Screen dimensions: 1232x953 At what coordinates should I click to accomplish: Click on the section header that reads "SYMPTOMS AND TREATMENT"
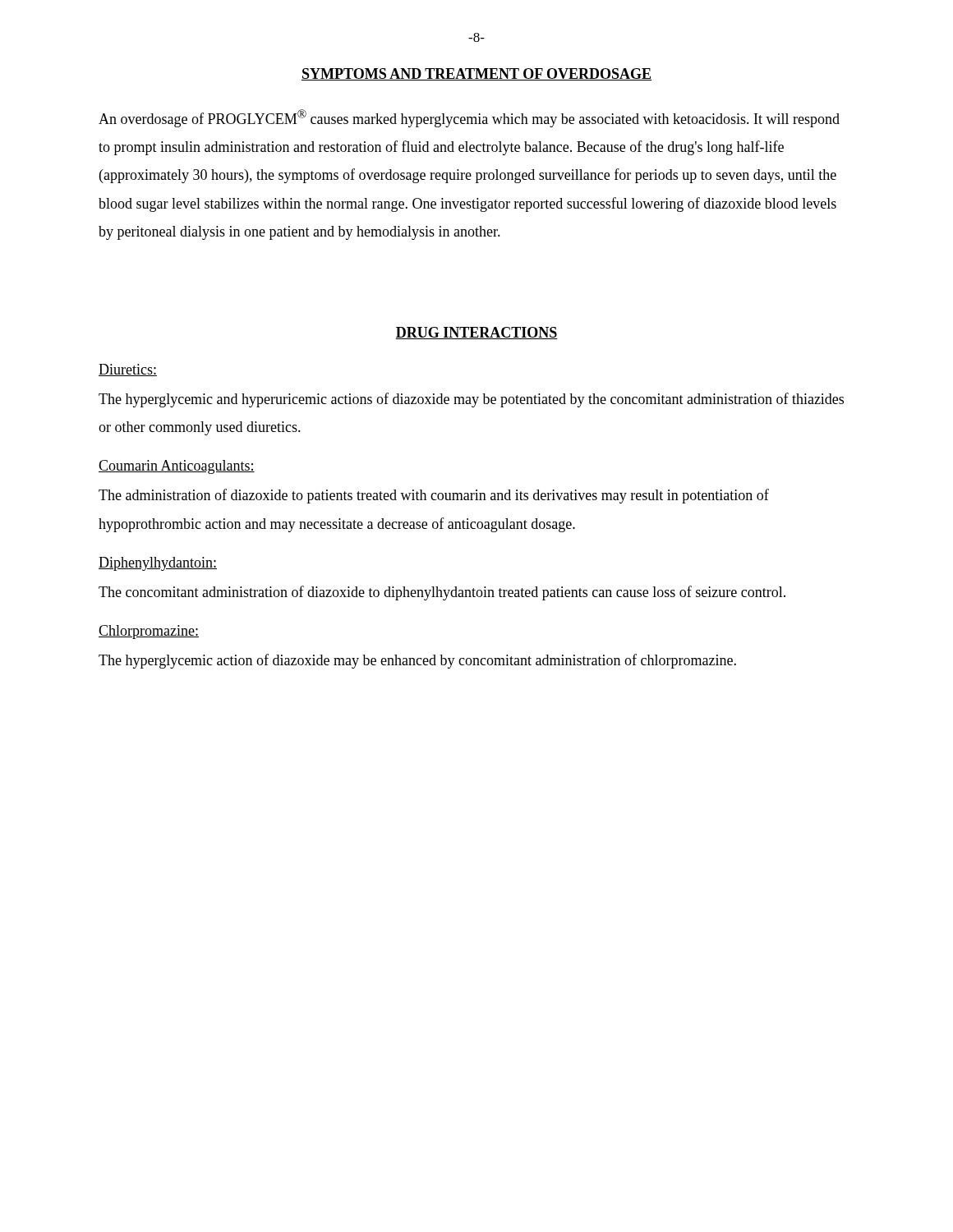pos(476,74)
